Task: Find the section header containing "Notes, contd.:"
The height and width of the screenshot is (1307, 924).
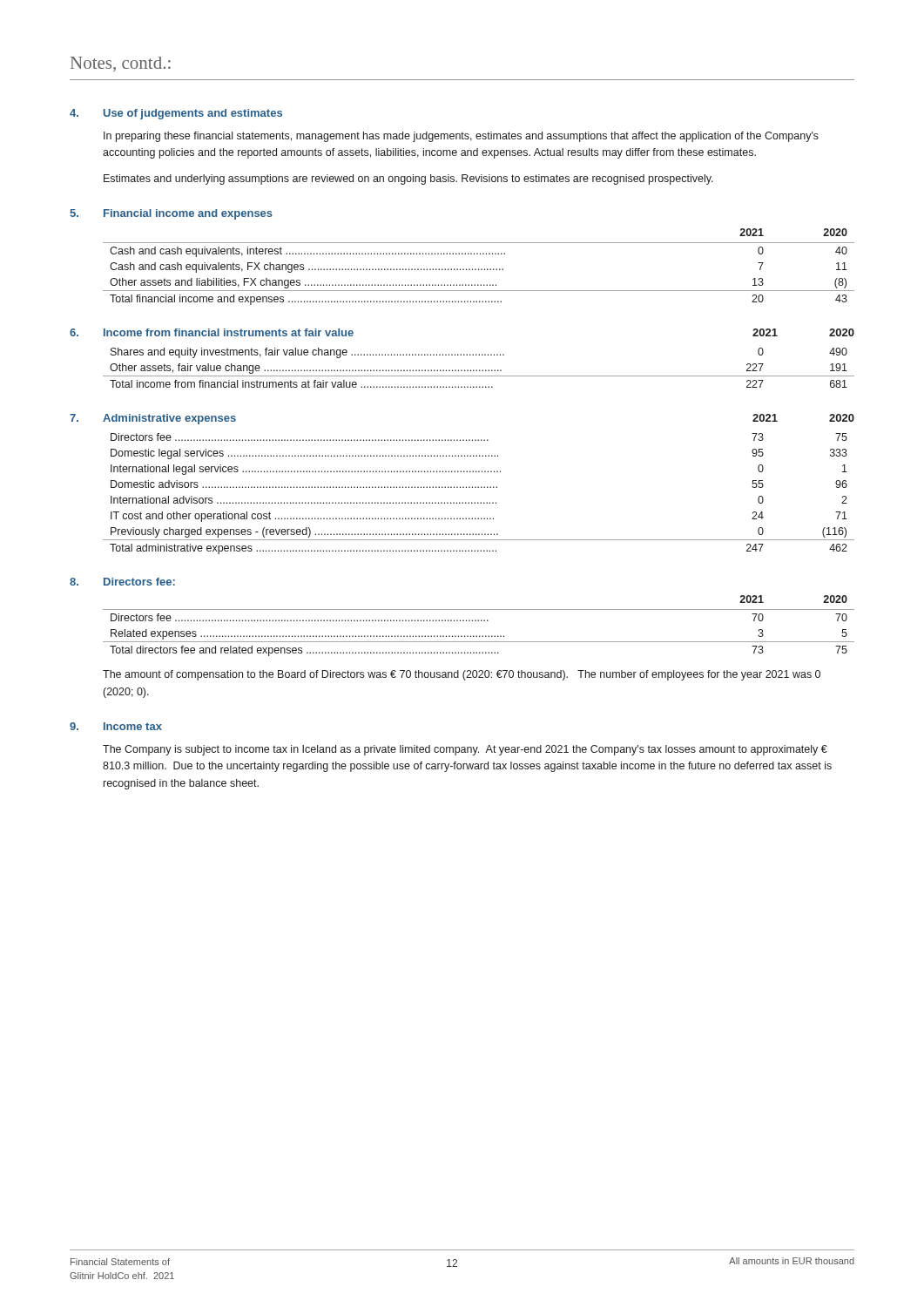Action: (121, 63)
